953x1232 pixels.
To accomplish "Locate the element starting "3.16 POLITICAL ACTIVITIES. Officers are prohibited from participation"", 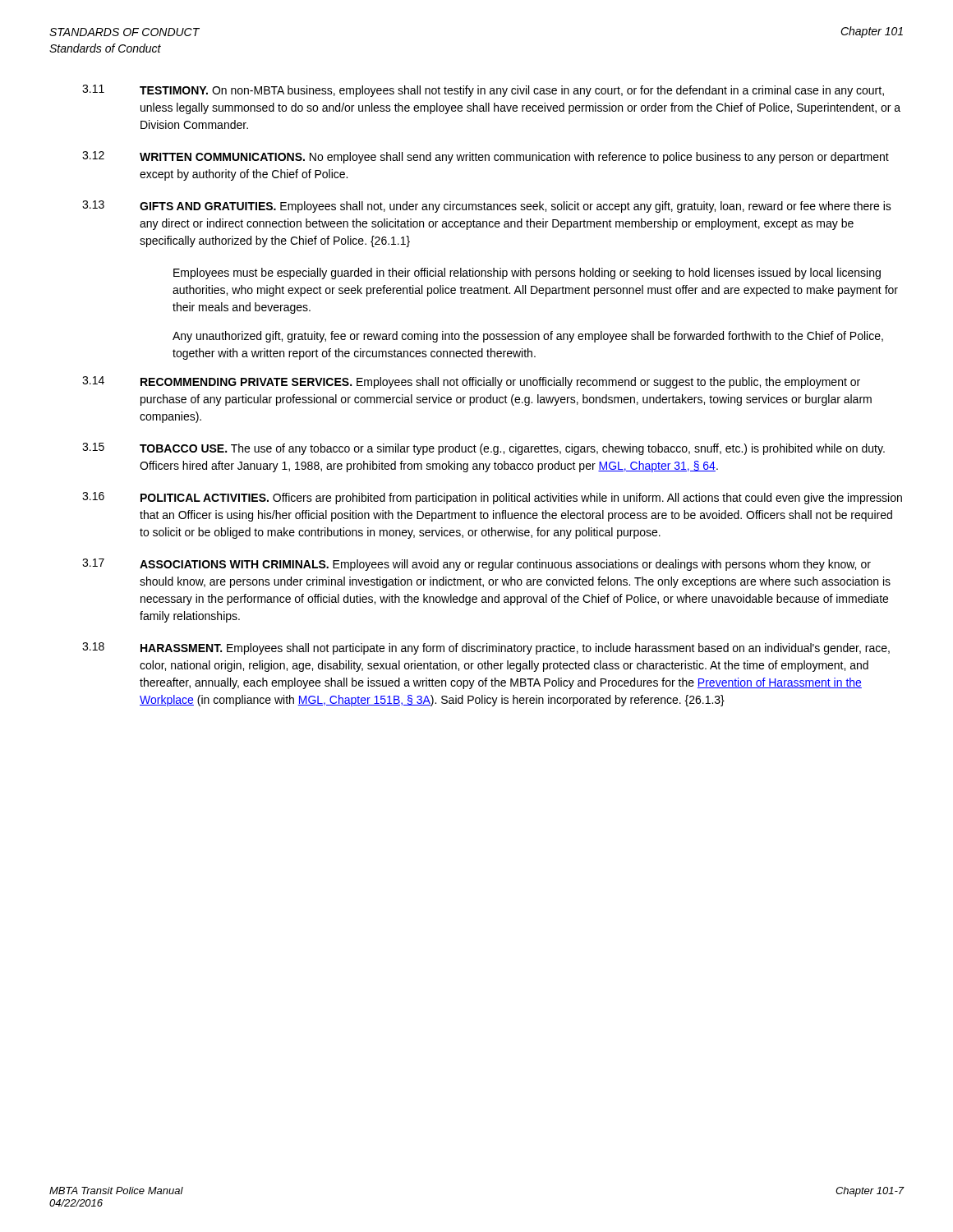I will tap(476, 515).
